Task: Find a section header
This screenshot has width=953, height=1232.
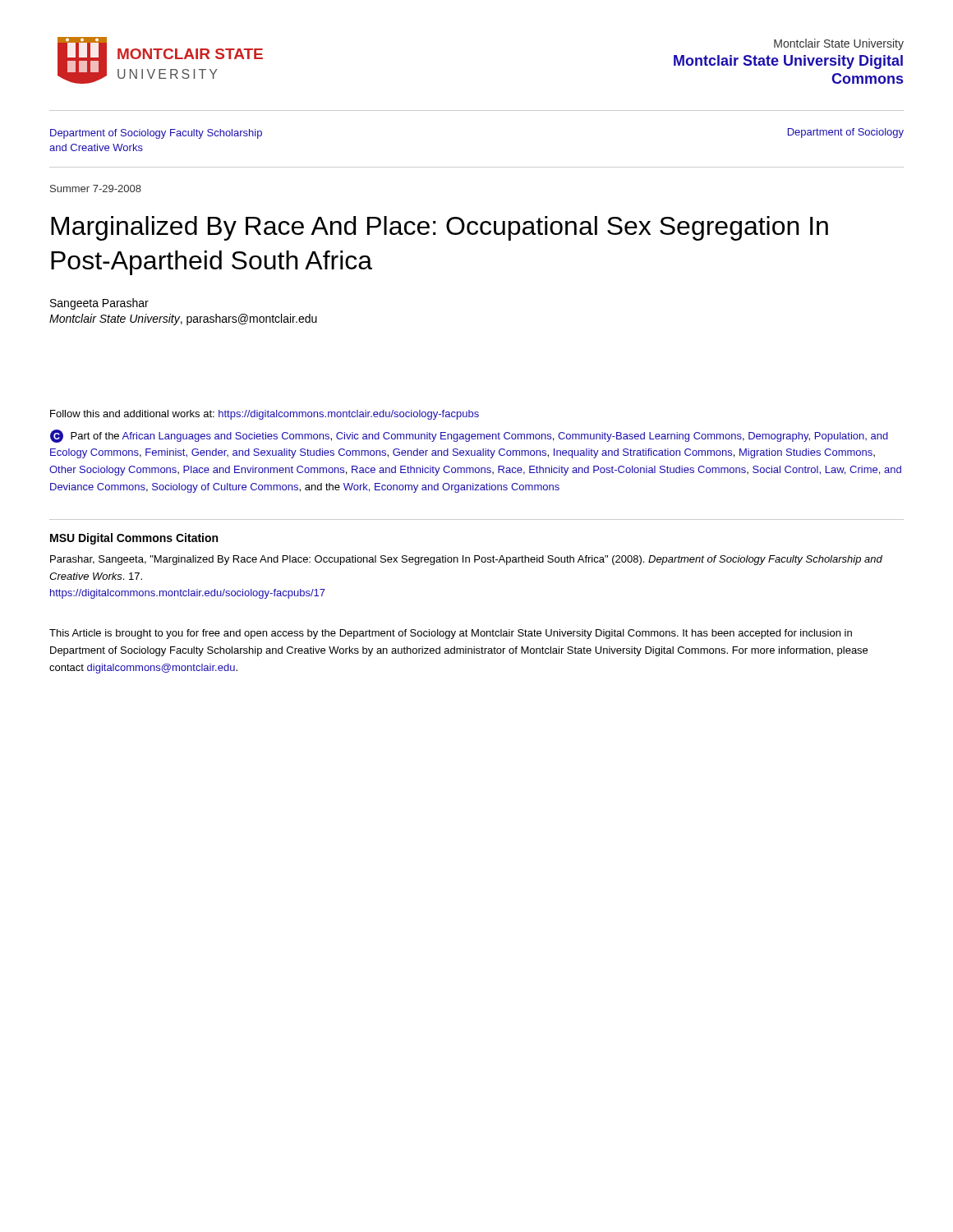Action: coord(134,538)
